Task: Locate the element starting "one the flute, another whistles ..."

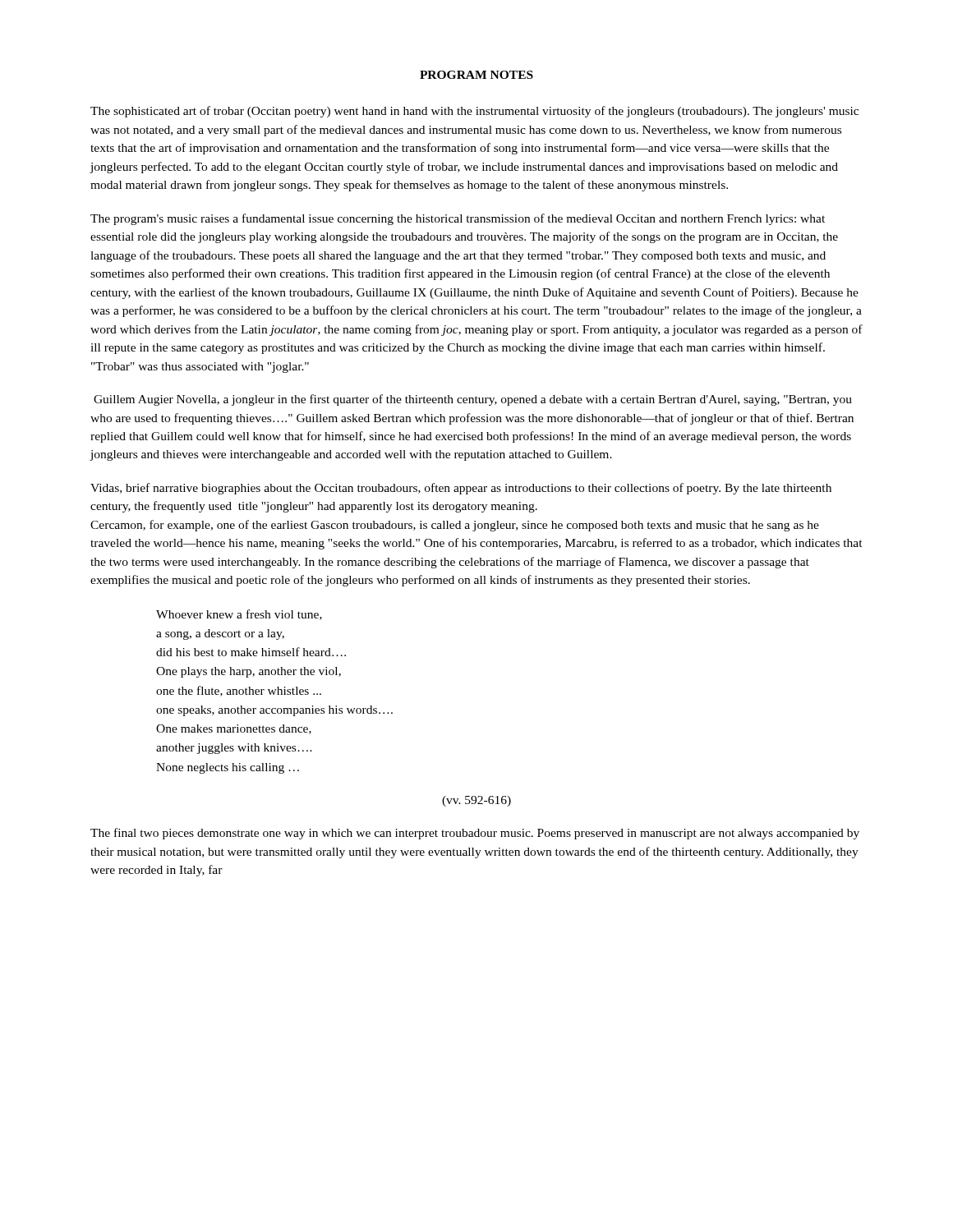Action: (239, 691)
